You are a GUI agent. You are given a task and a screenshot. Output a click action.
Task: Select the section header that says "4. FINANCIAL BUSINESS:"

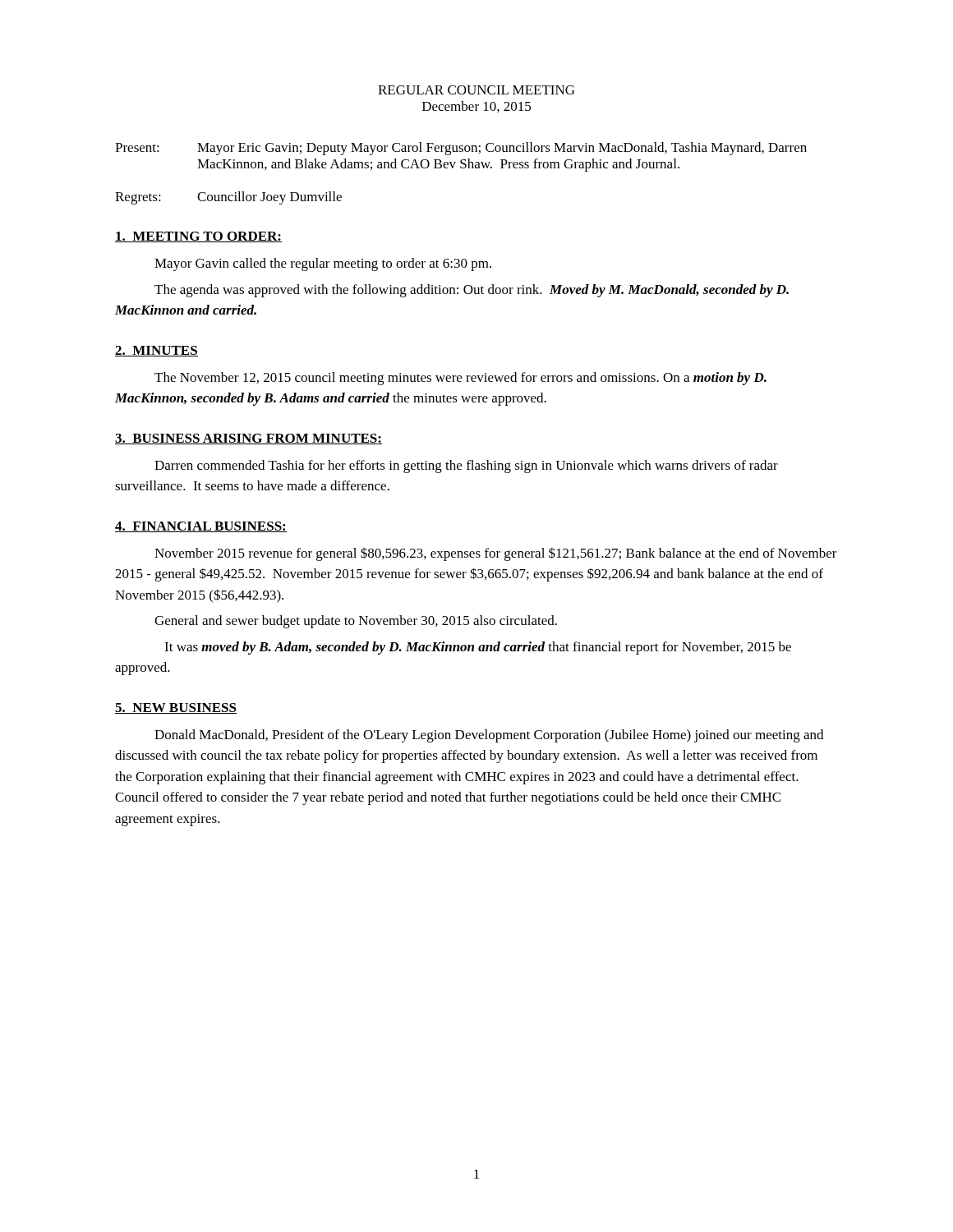point(201,526)
